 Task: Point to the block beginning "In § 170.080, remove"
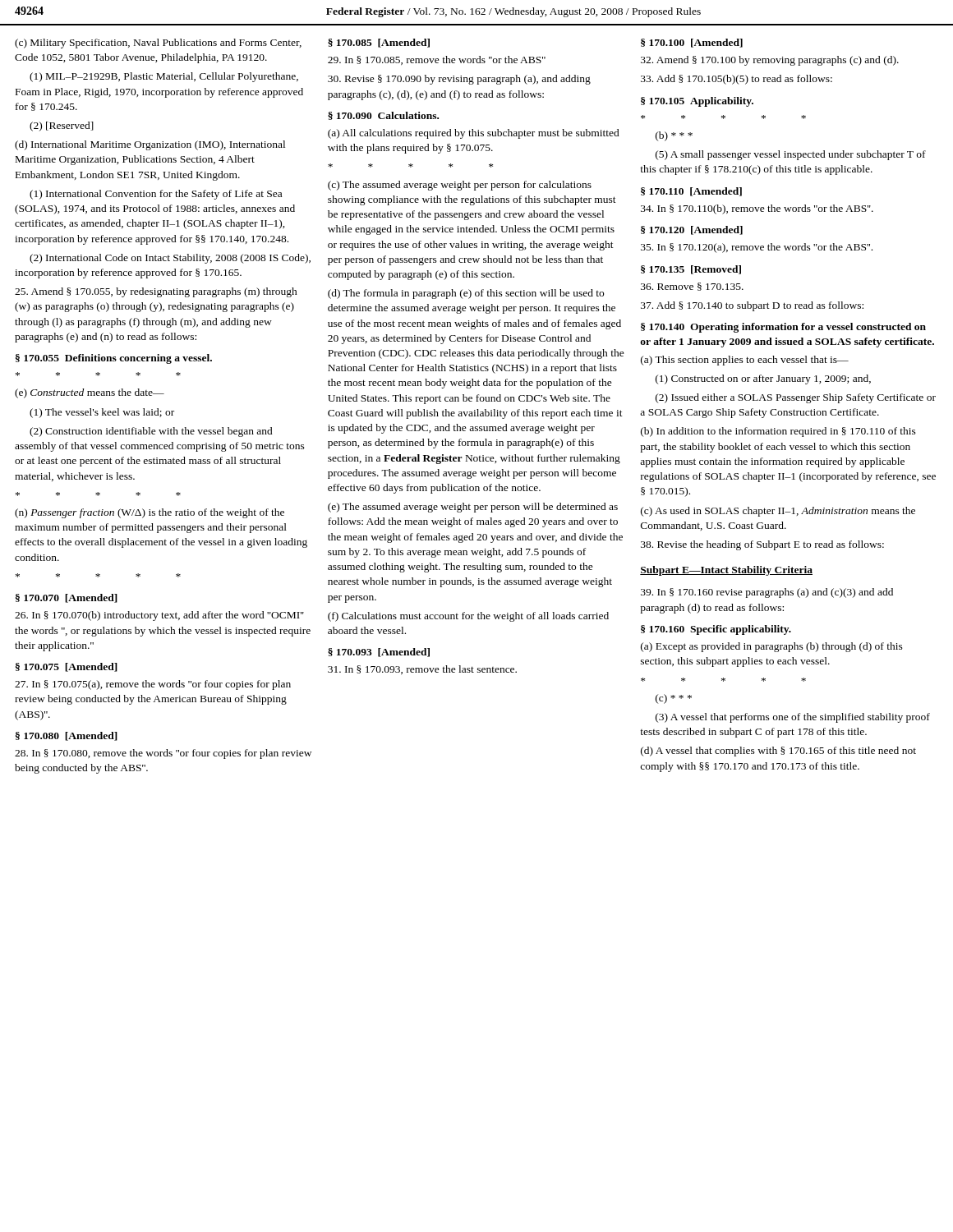pos(164,761)
